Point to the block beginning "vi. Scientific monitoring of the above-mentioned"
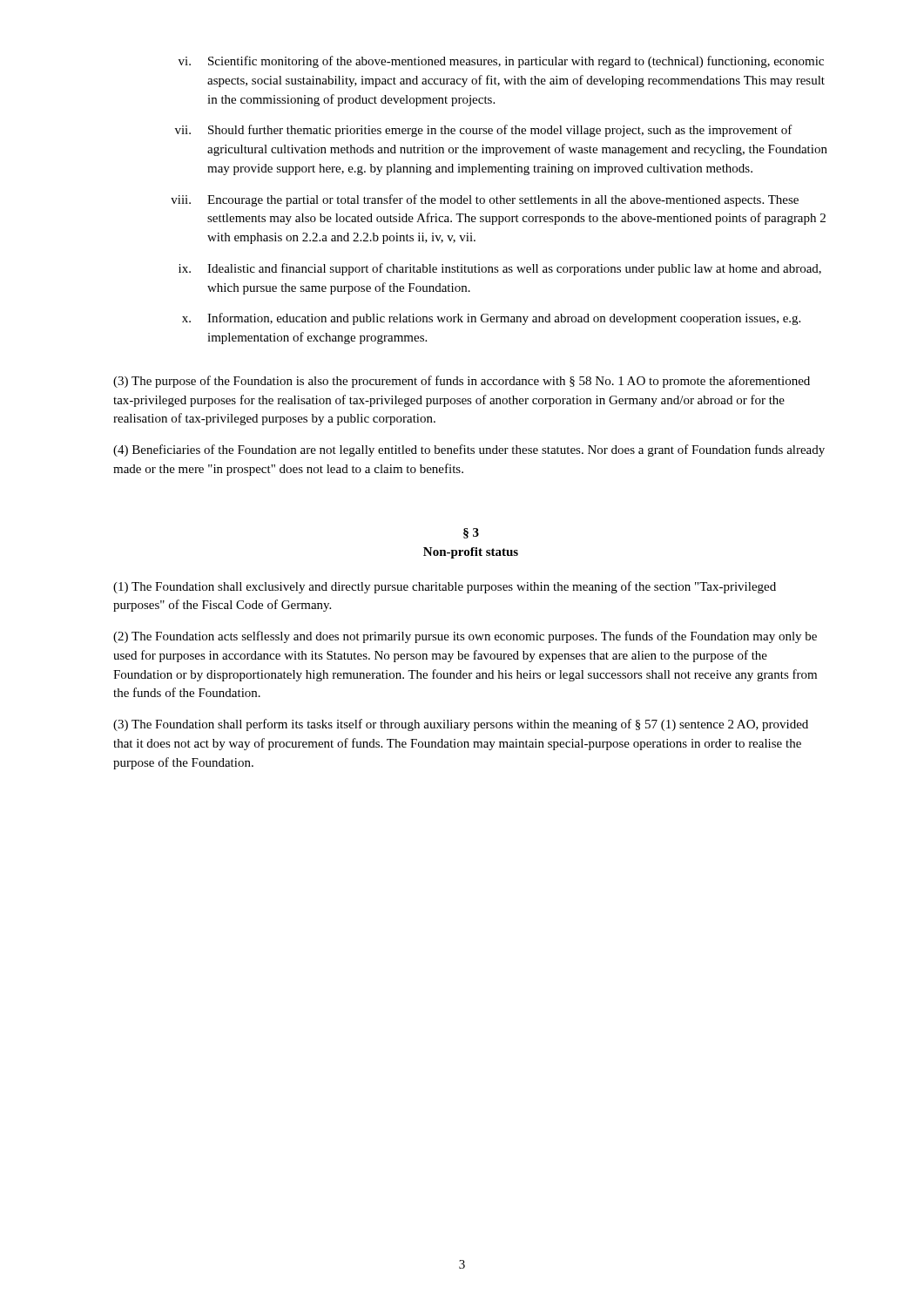924x1307 pixels. click(x=471, y=81)
